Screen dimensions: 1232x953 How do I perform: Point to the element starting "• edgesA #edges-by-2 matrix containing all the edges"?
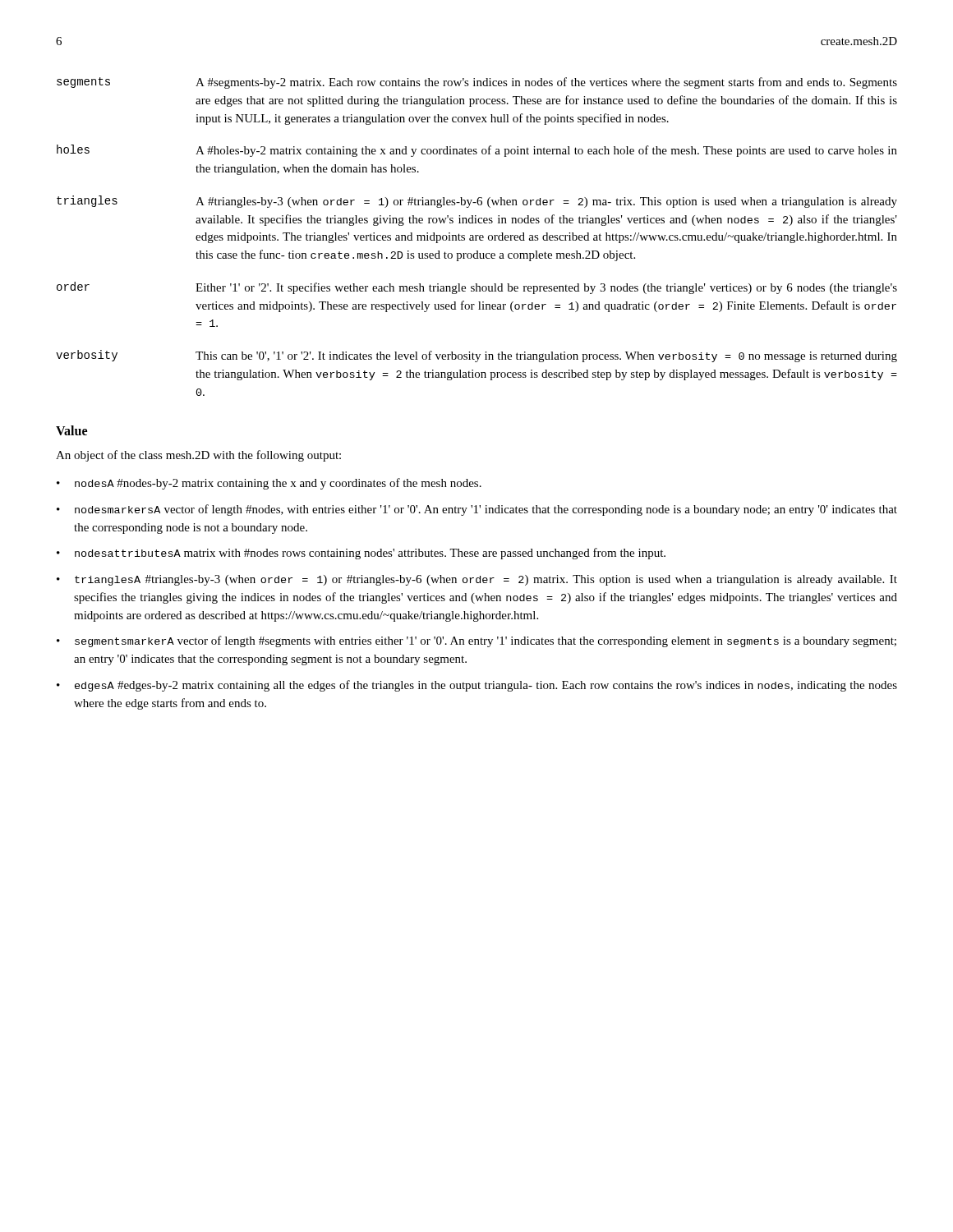[x=476, y=694]
